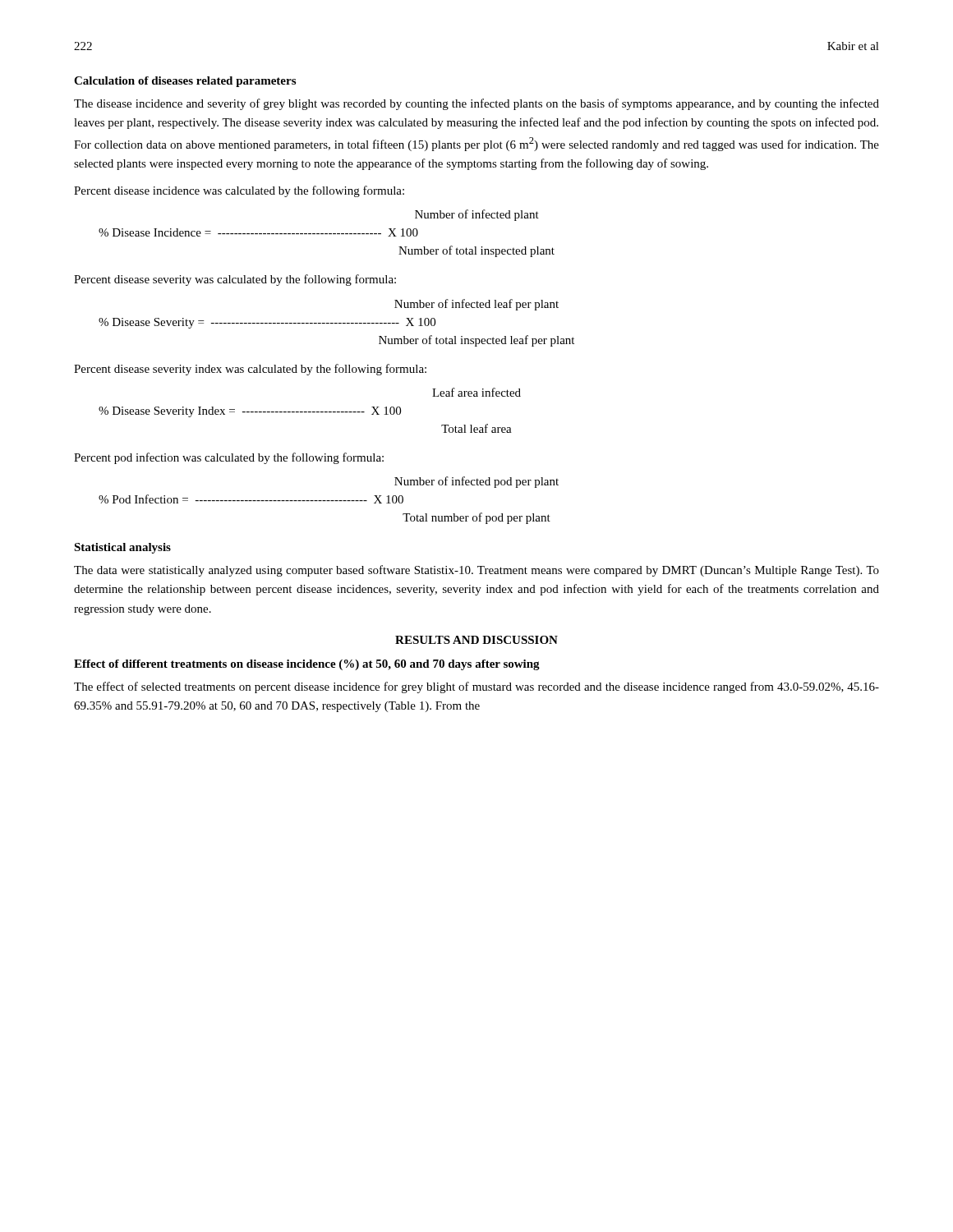
Task: Locate the block of text that opens with "Percent disease severity was calculated by the following"
Action: [235, 279]
